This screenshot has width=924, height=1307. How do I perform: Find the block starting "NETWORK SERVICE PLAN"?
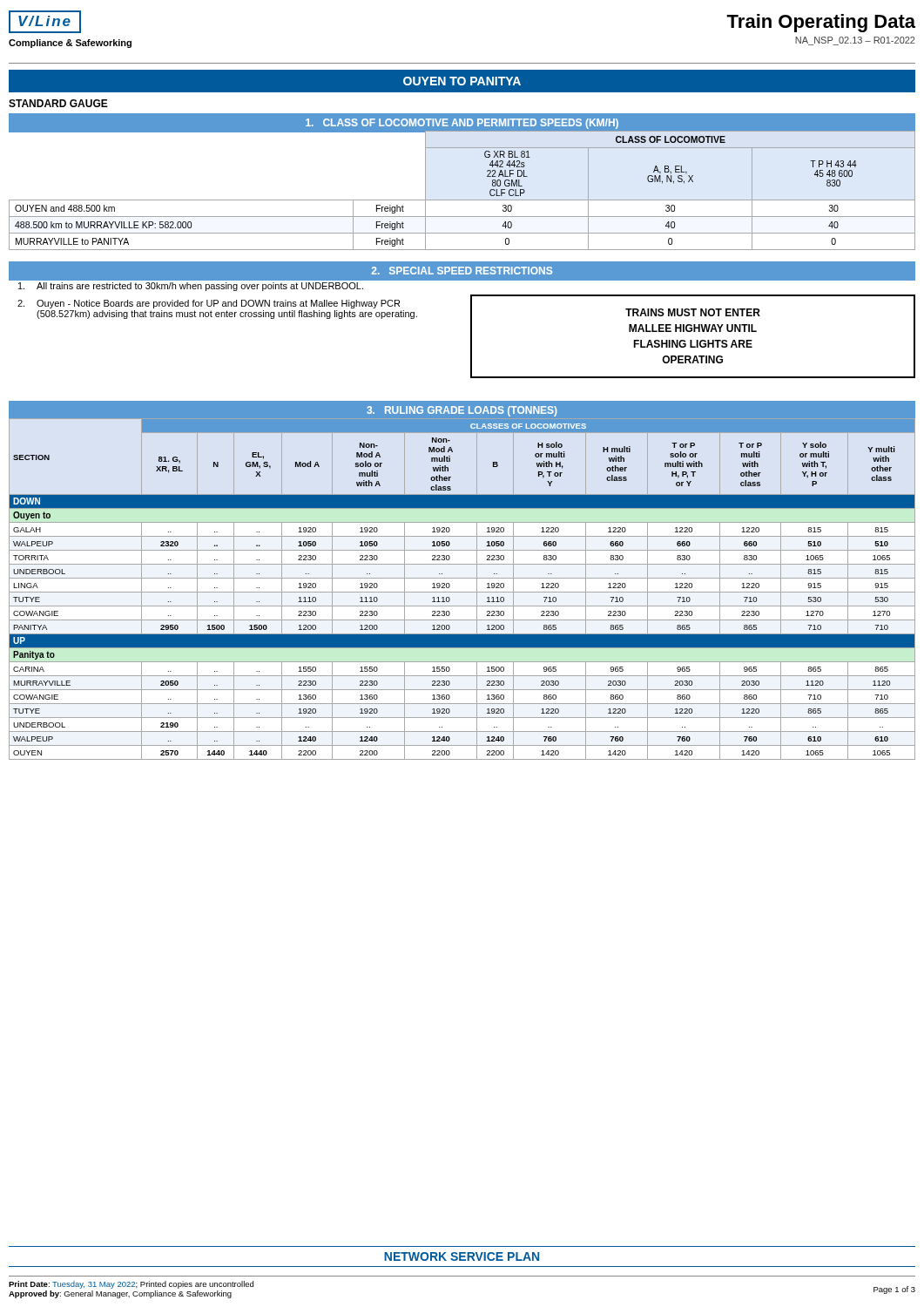[462, 1256]
